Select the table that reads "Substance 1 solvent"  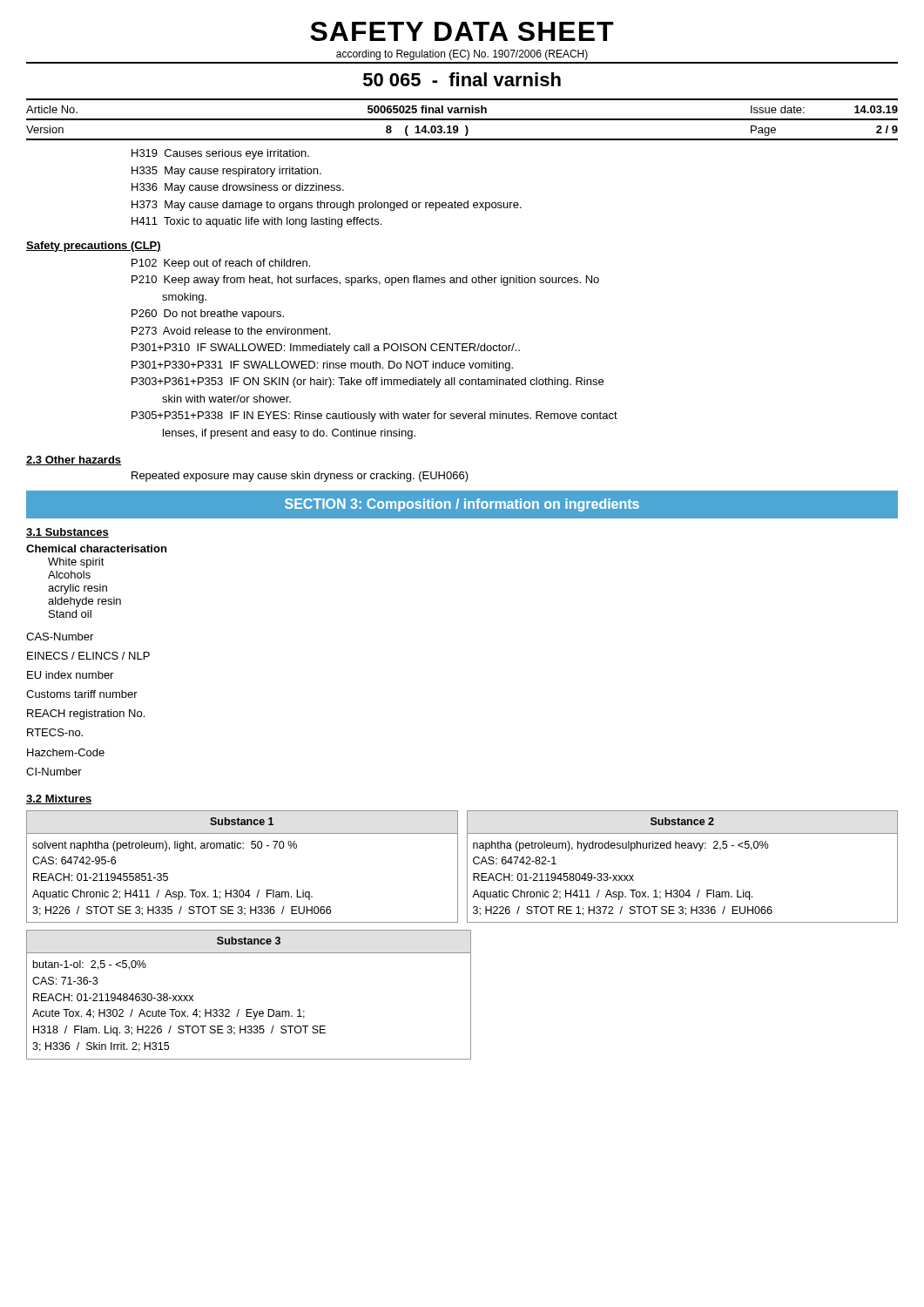(x=242, y=867)
